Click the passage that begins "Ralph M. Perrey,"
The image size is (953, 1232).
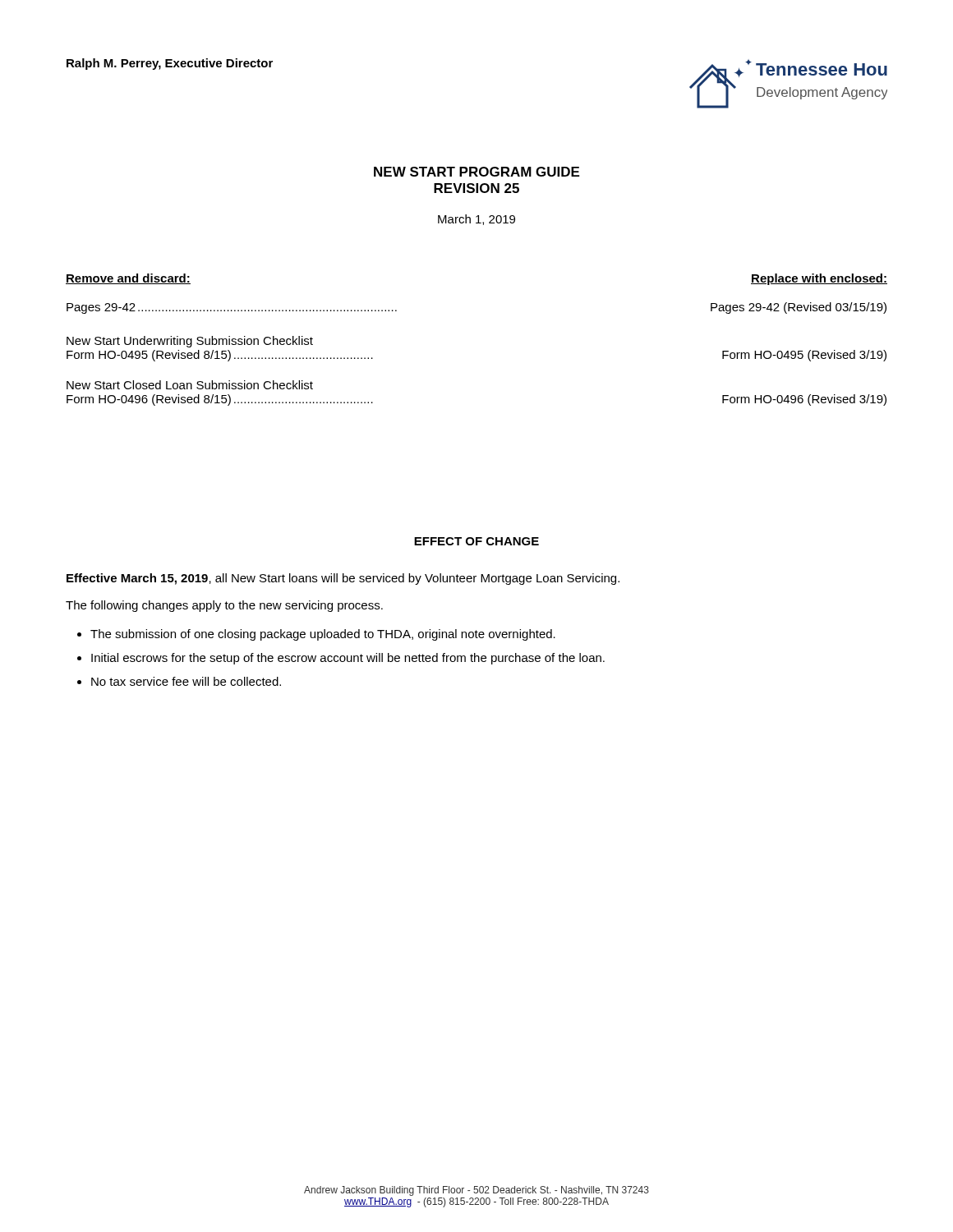[x=169, y=63]
